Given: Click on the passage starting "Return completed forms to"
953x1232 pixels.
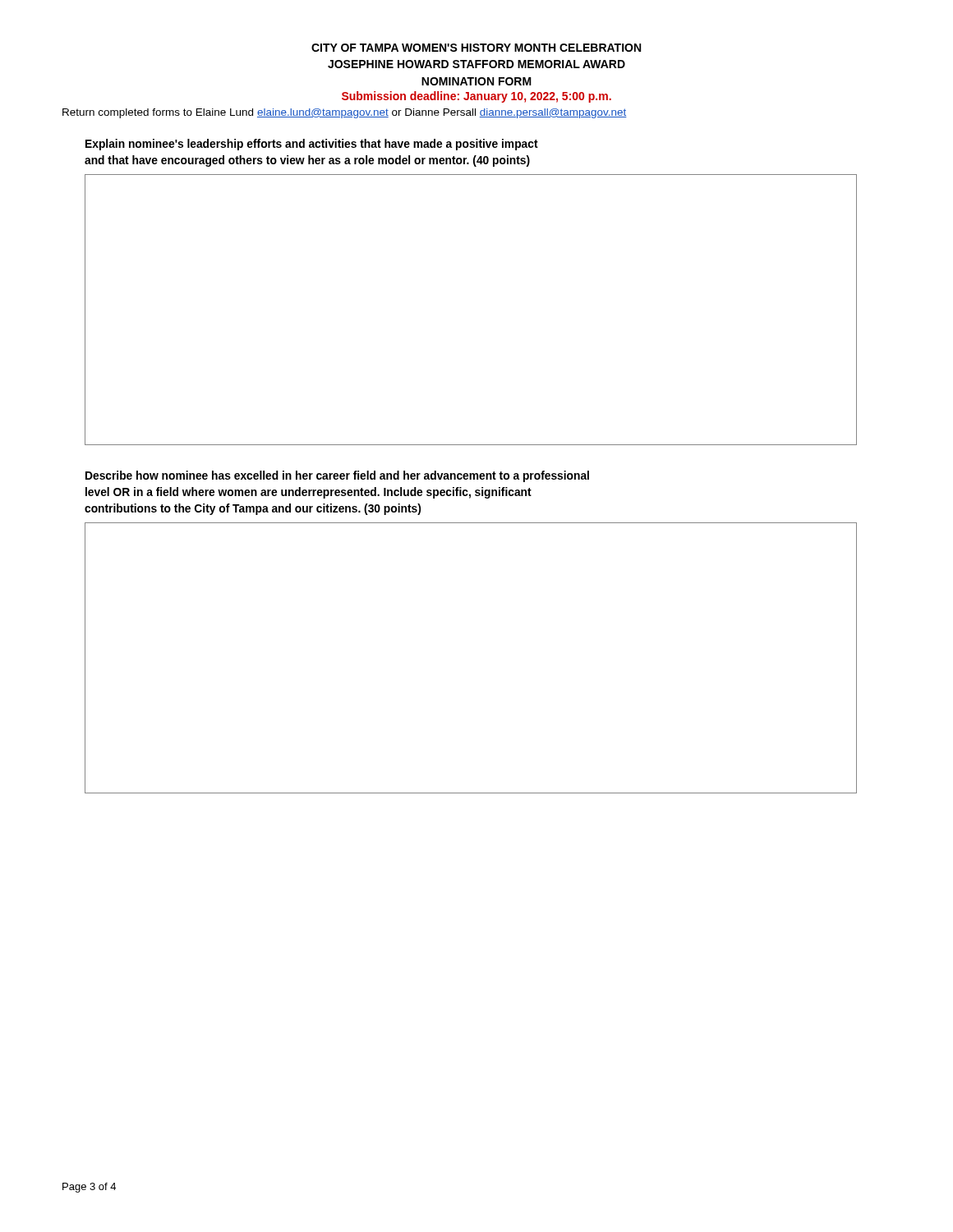Looking at the screenshot, I should tap(344, 112).
